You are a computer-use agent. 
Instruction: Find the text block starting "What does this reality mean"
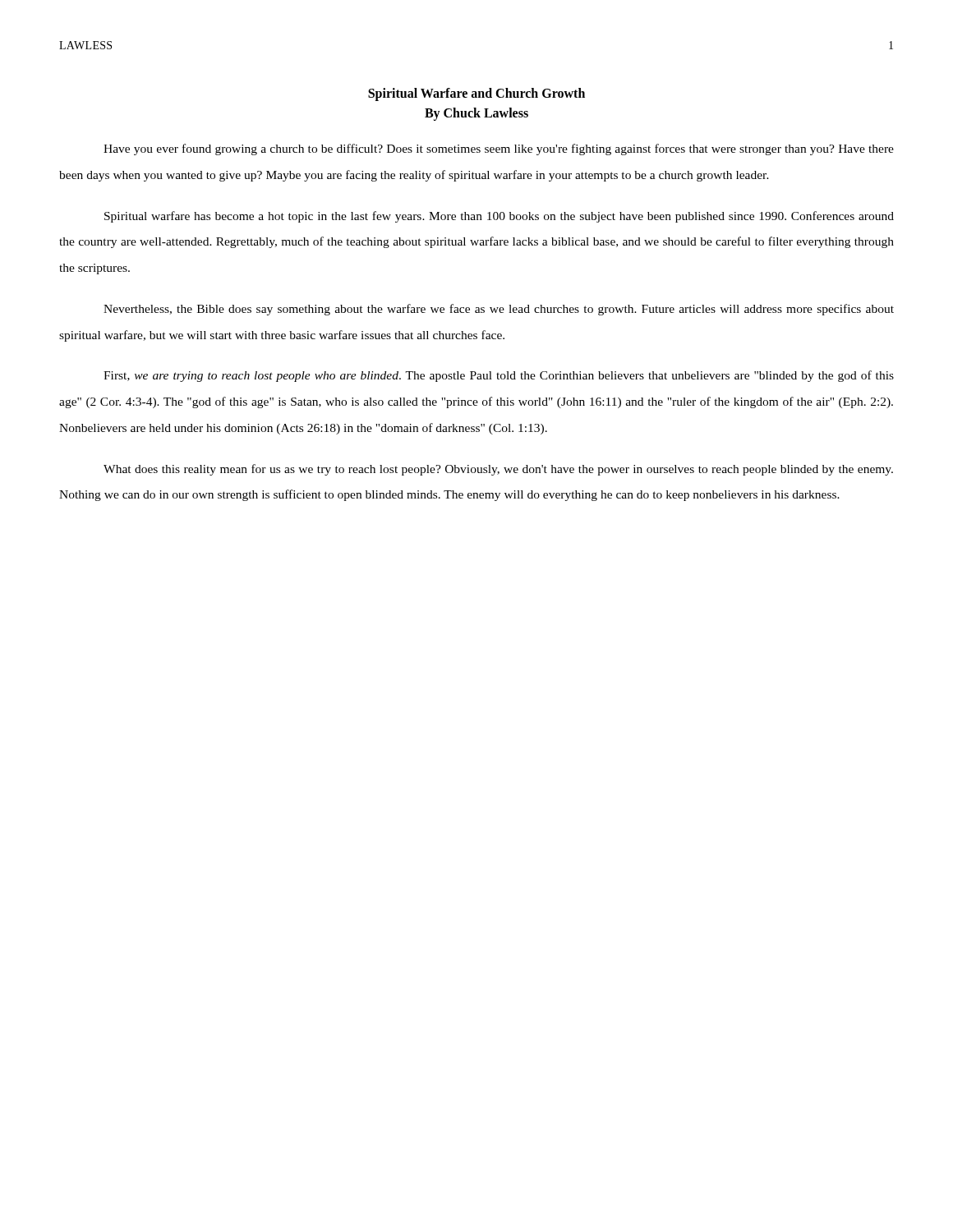(476, 481)
